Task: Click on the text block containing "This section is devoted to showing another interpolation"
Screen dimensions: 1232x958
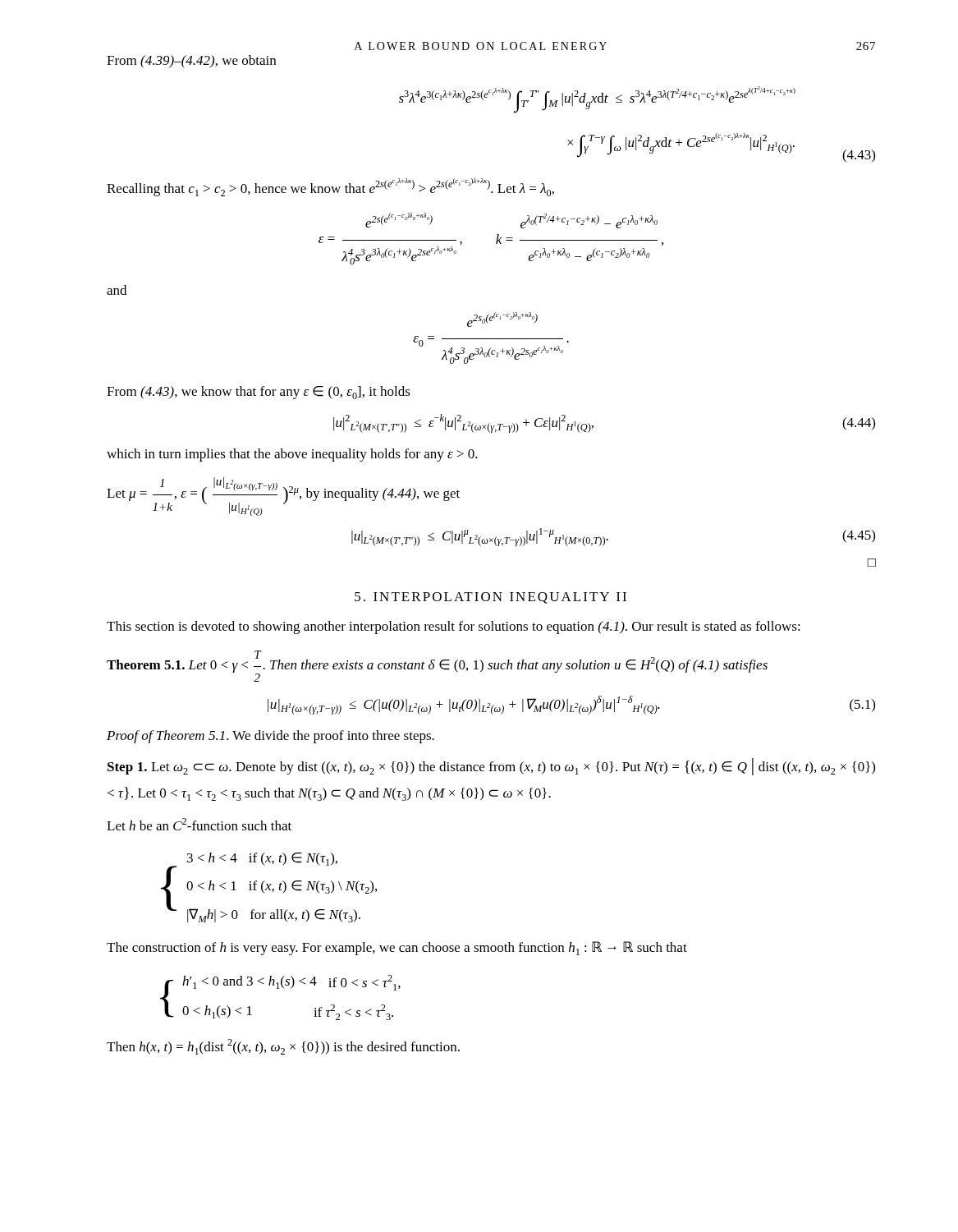Action: 454,626
